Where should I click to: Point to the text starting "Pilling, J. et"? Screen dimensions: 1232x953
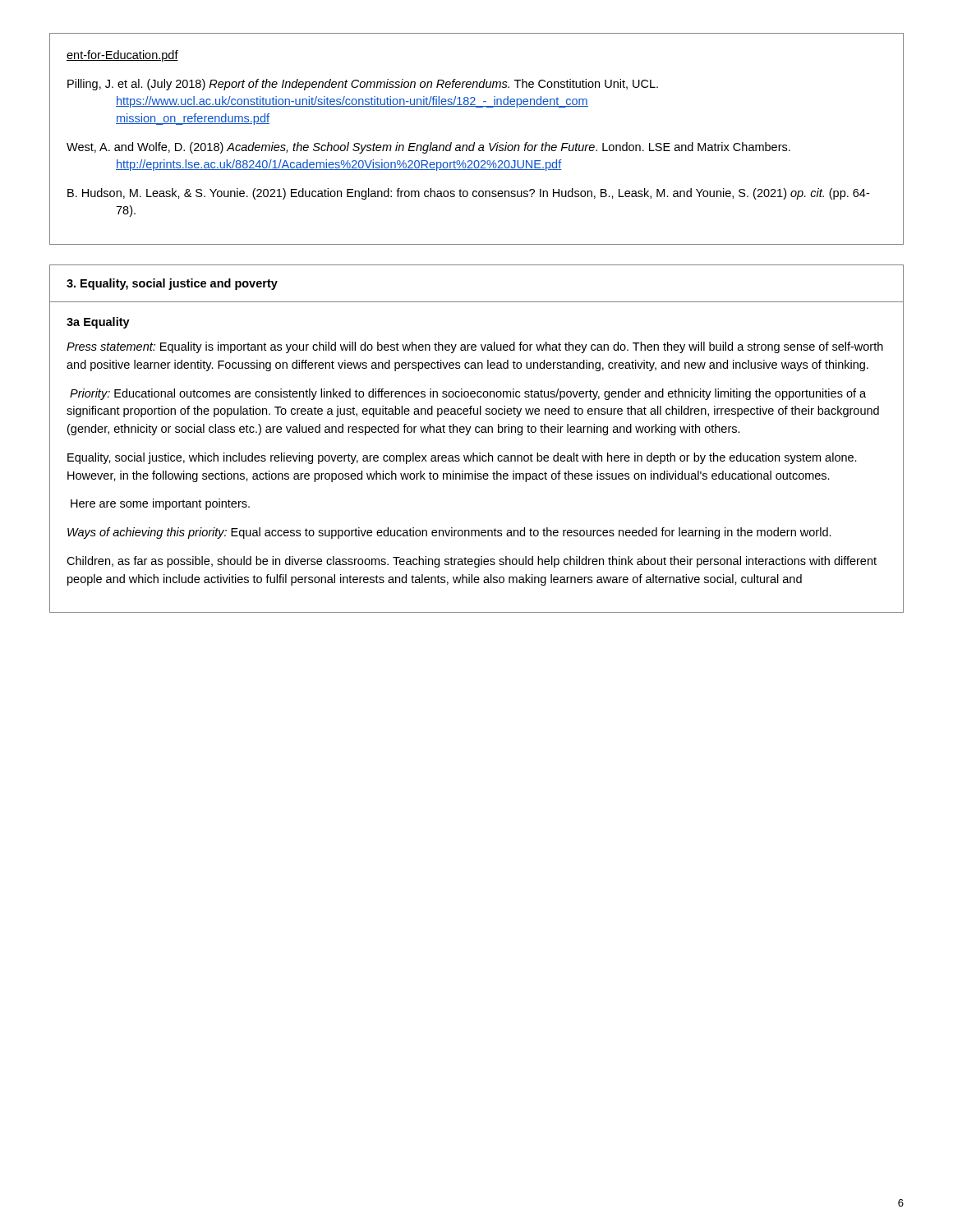click(476, 101)
